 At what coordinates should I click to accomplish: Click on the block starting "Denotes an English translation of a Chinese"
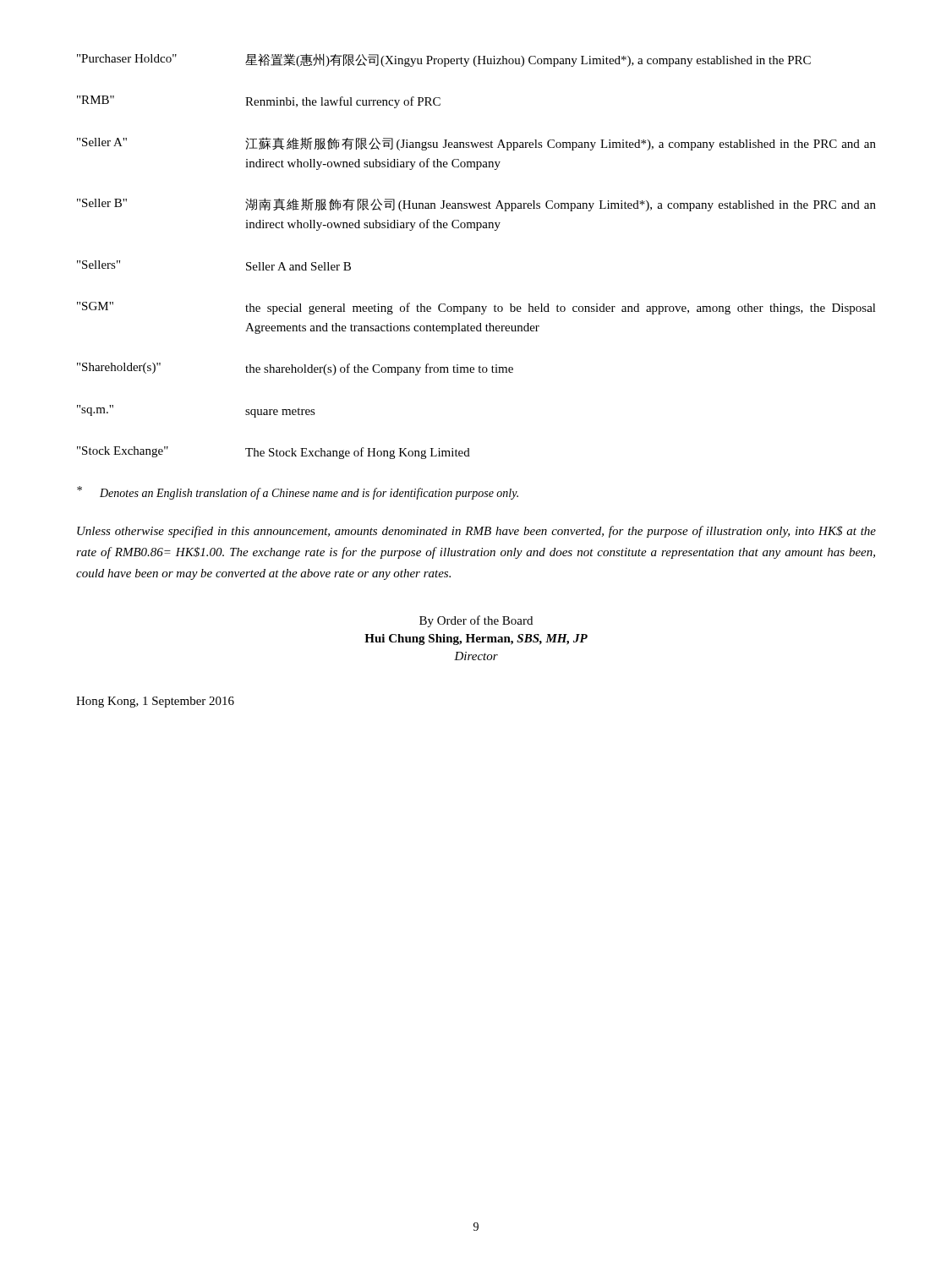(x=298, y=493)
